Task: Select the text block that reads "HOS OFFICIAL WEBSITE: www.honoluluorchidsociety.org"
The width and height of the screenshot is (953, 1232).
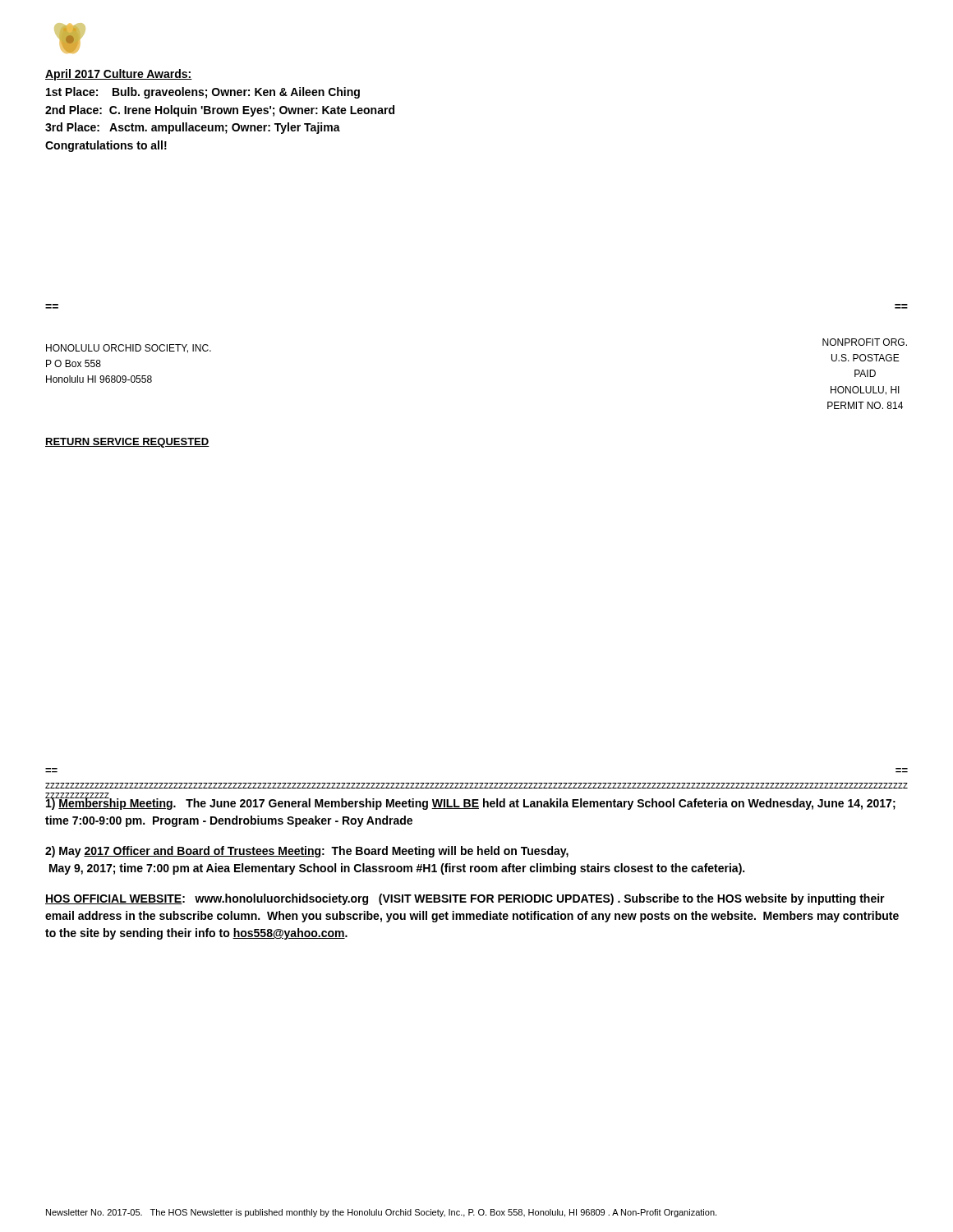Action: 476,916
